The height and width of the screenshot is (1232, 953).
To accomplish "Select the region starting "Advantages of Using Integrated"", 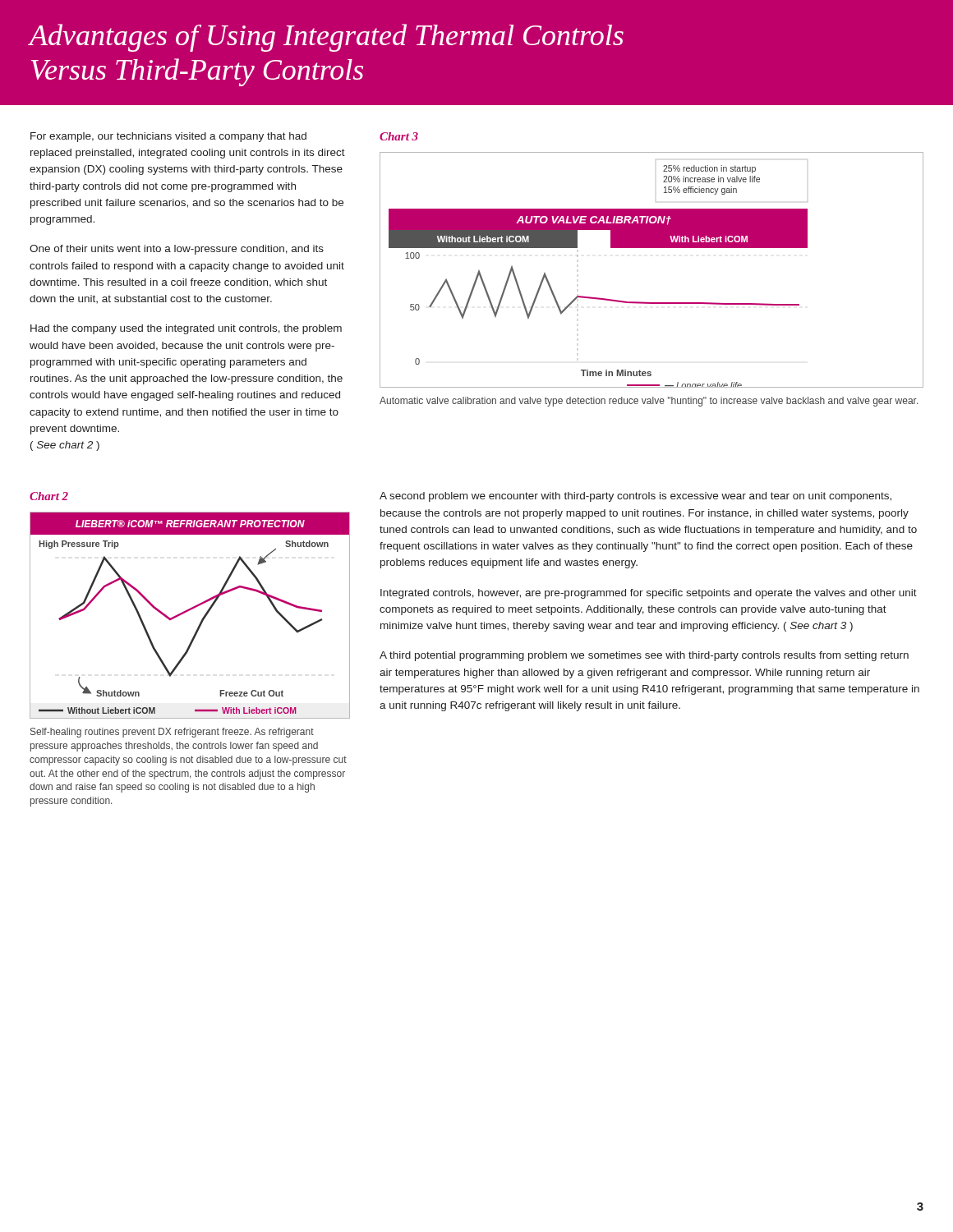I will tap(476, 53).
